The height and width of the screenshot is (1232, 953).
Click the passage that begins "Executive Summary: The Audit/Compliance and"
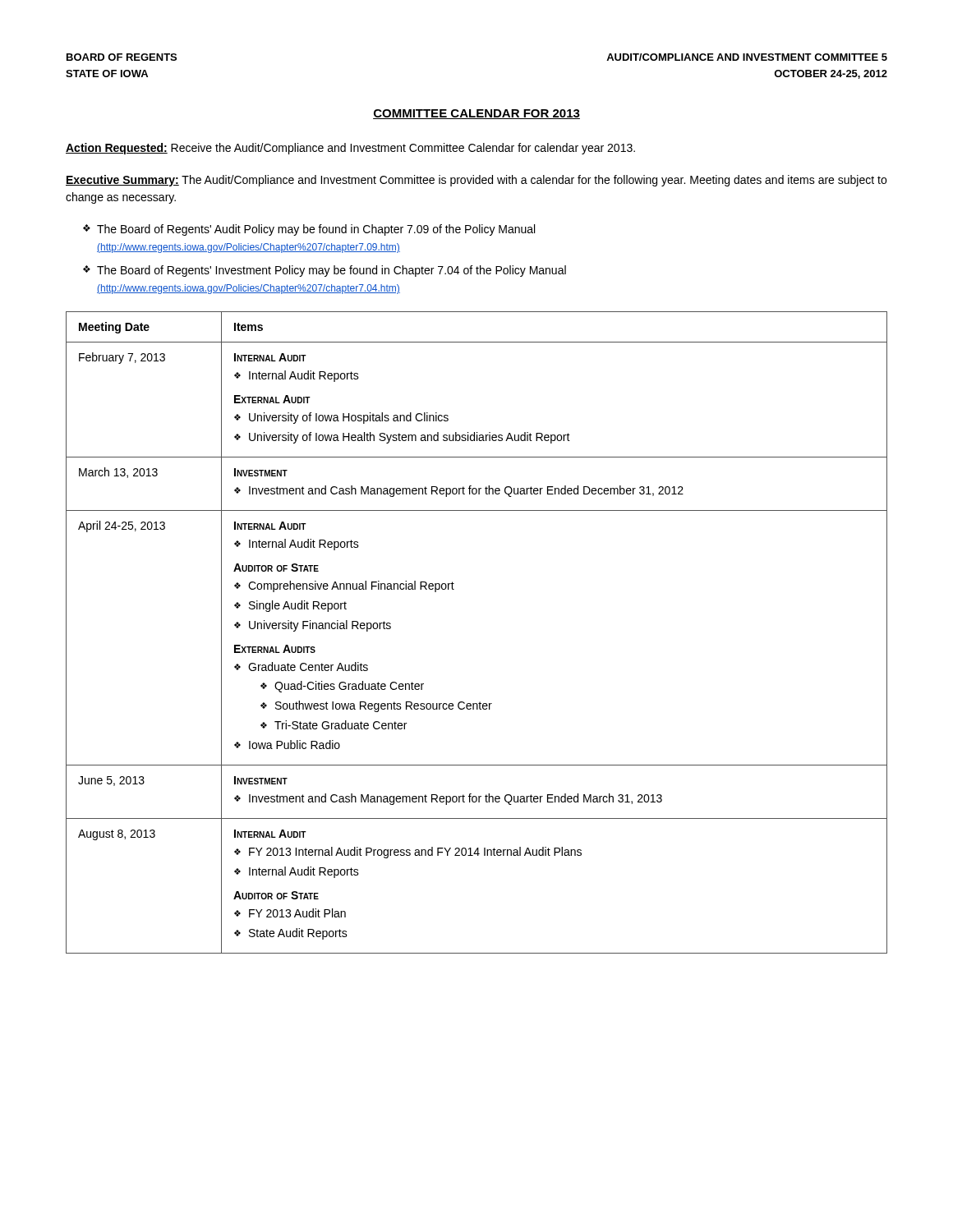point(476,188)
